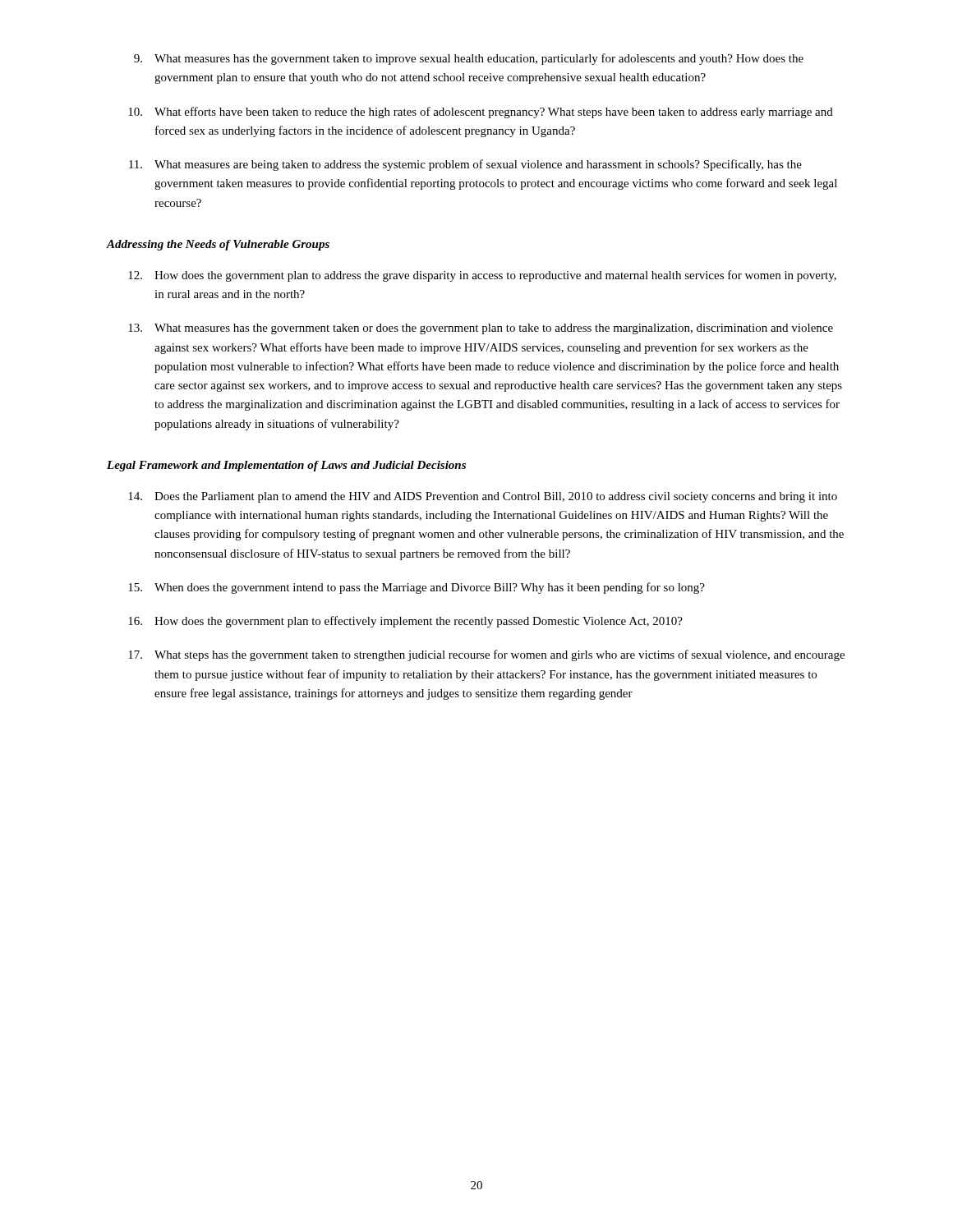The height and width of the screenshot is (1232, 953).
Task: Select the section header containing "Addressing the Needs of Vulnerable Groups"
Action: 218,244
